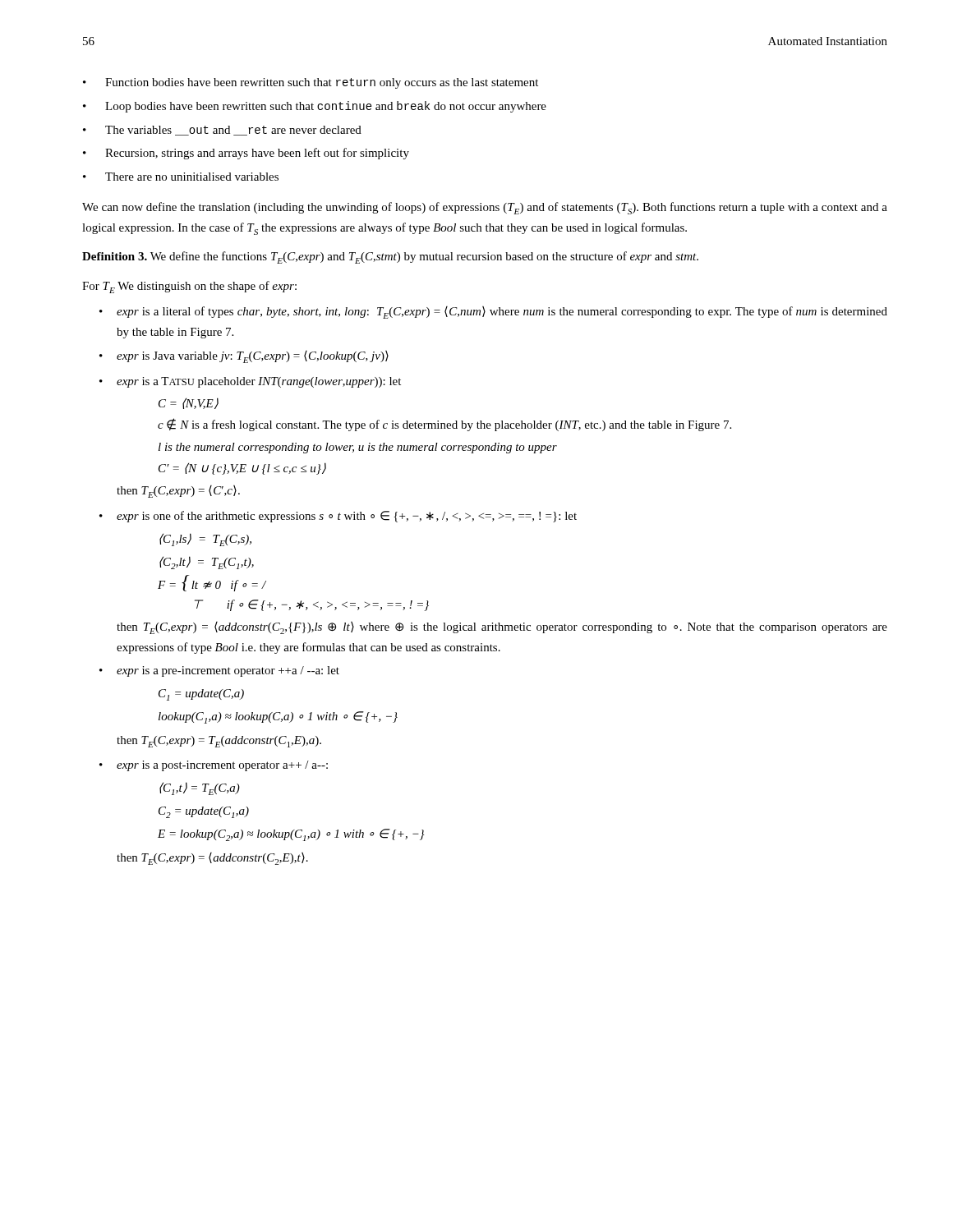953x1232 pixels.
Task: Point to the text block starting "• Loop bodies have been"
Action: click(485, 107)
